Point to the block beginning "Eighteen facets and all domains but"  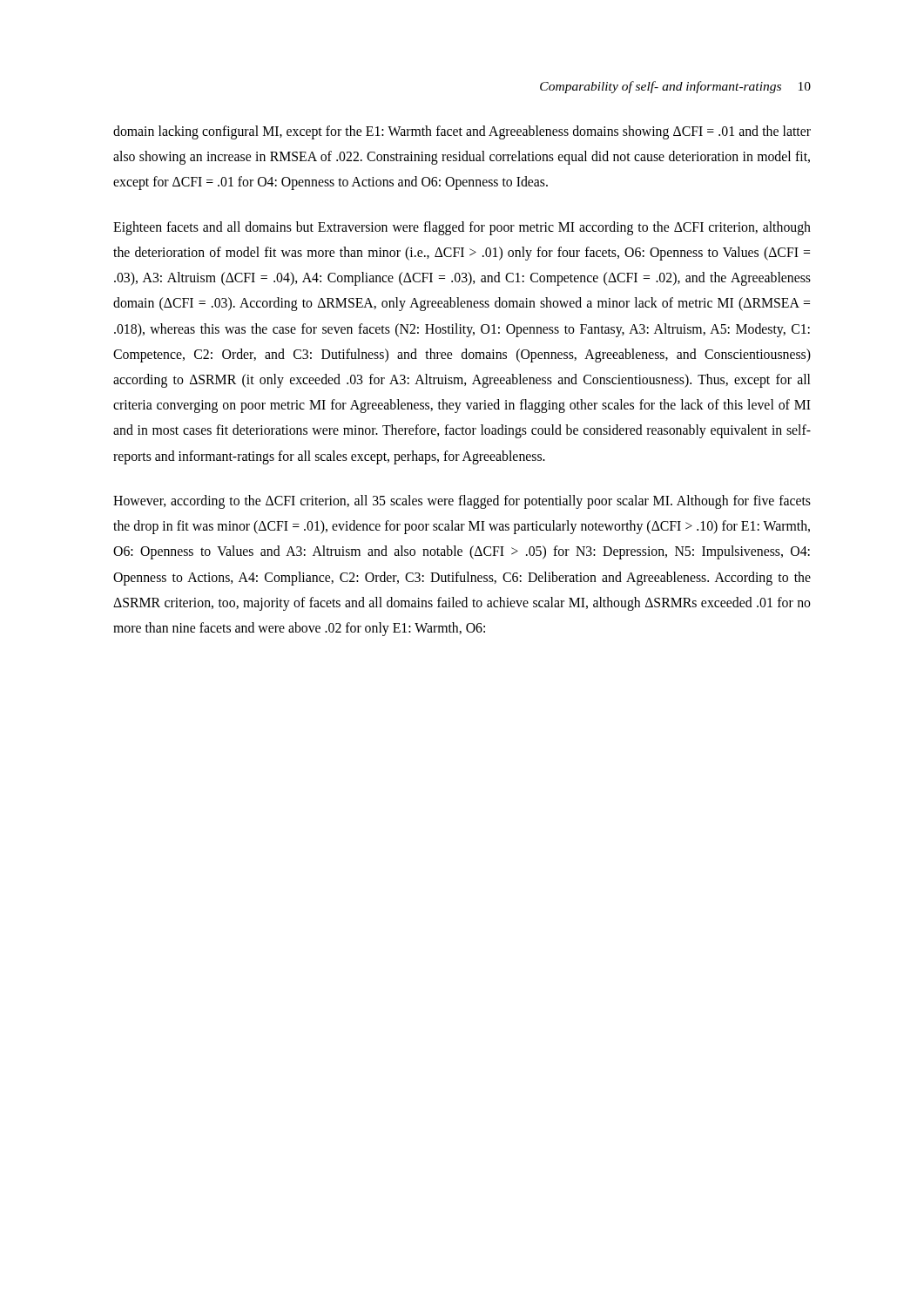click(462, 341)
